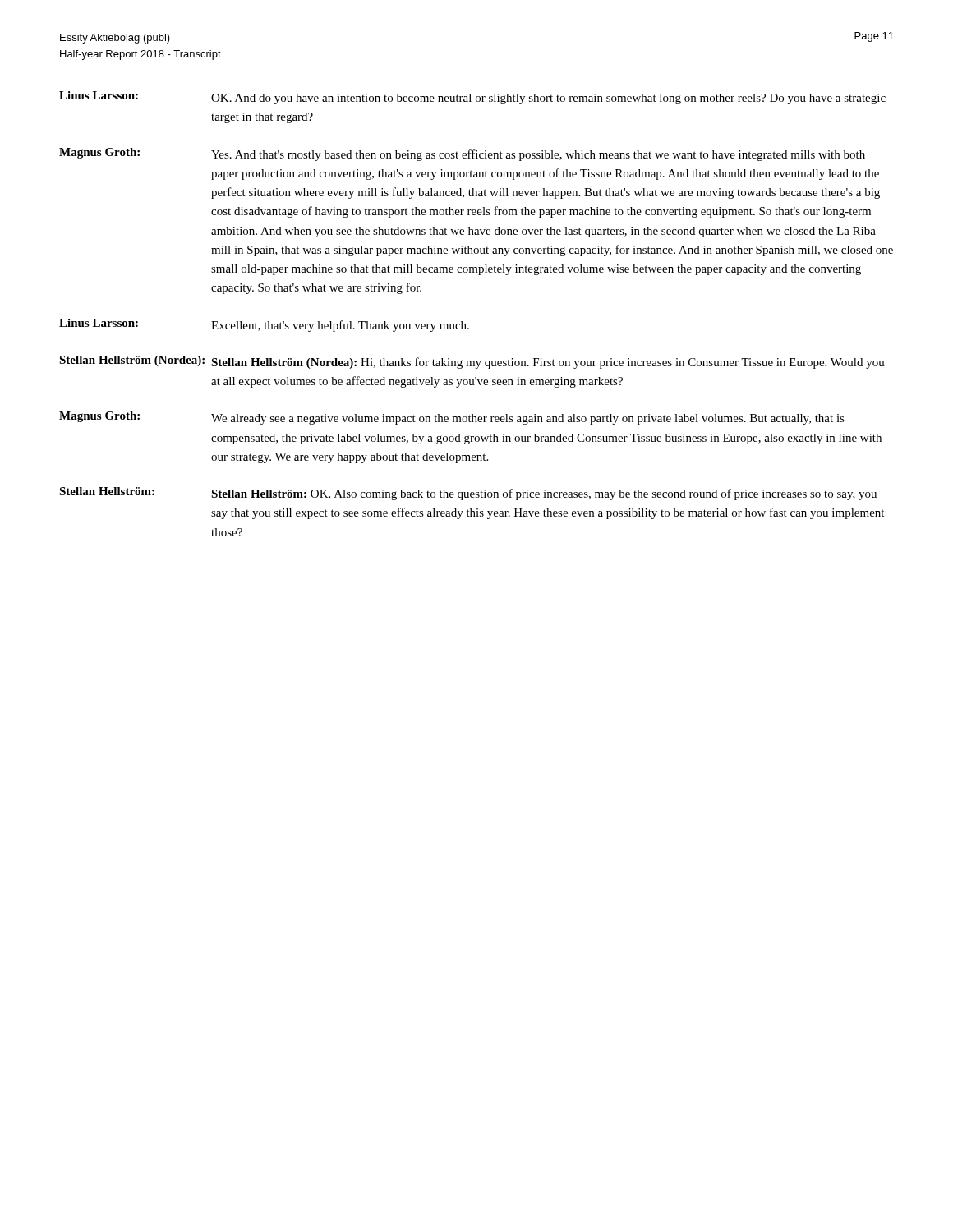The width and height of the screenshot is (953, 1232).
Task: Point to the region starting "Magnus Groth: Yes. And"
Action: click(x=476, y=221)
